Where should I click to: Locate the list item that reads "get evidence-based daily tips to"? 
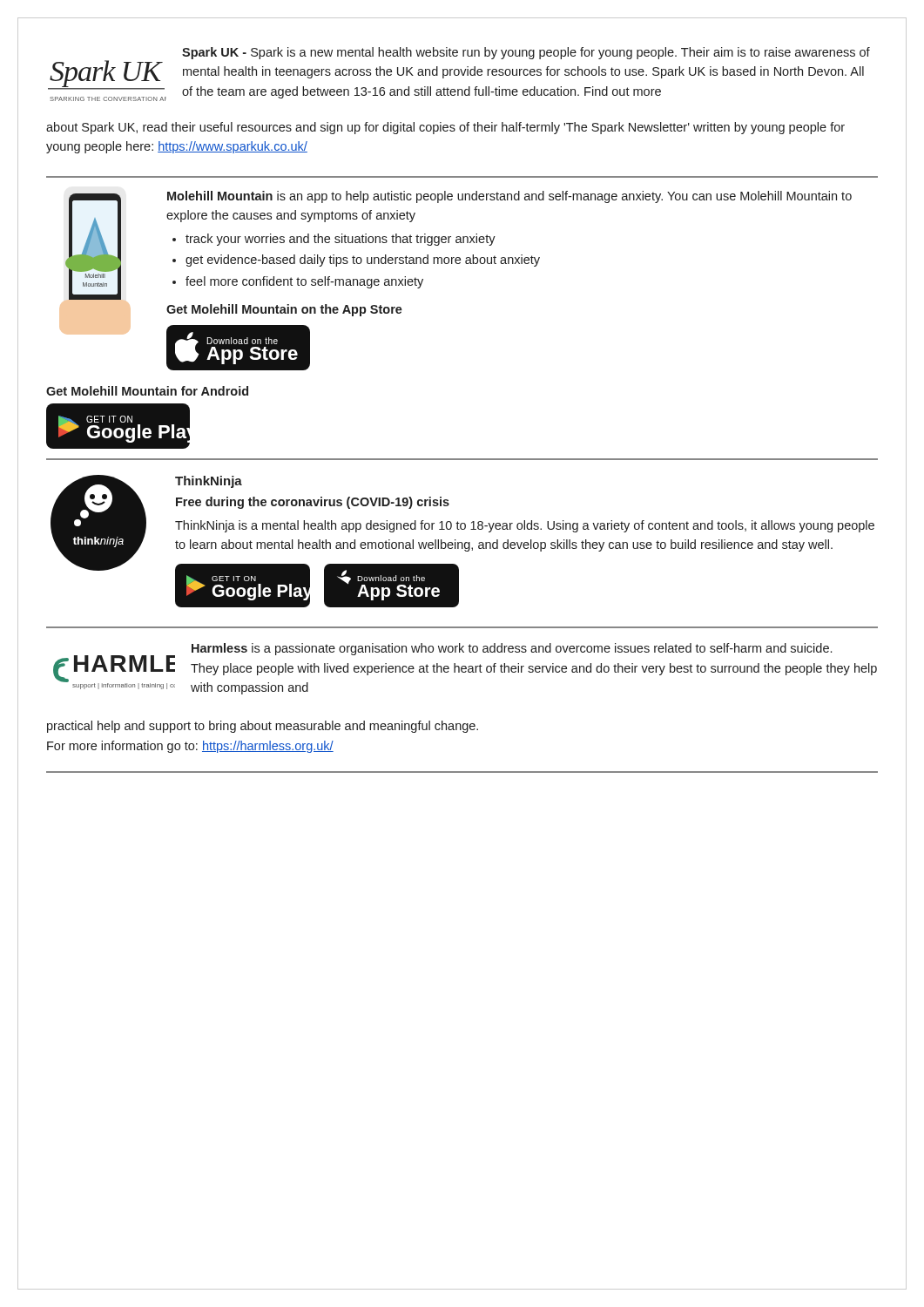coord(363,260)
